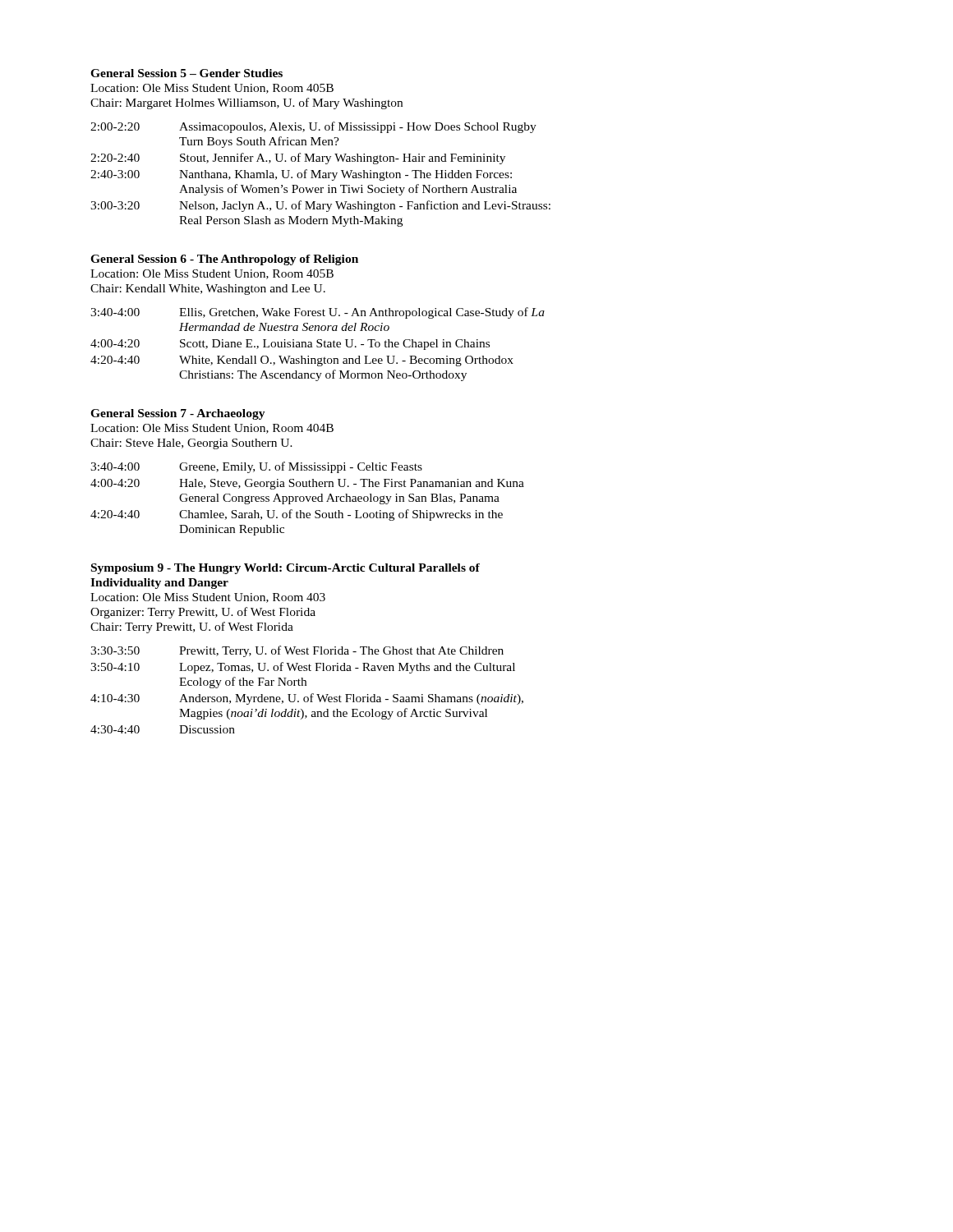Locate the block of text that opens with "3:50-4:10 Lopez, Tomas, U. of West Florida -"
This screenshot has height=1232, width=953.
[x=476, y=674]
